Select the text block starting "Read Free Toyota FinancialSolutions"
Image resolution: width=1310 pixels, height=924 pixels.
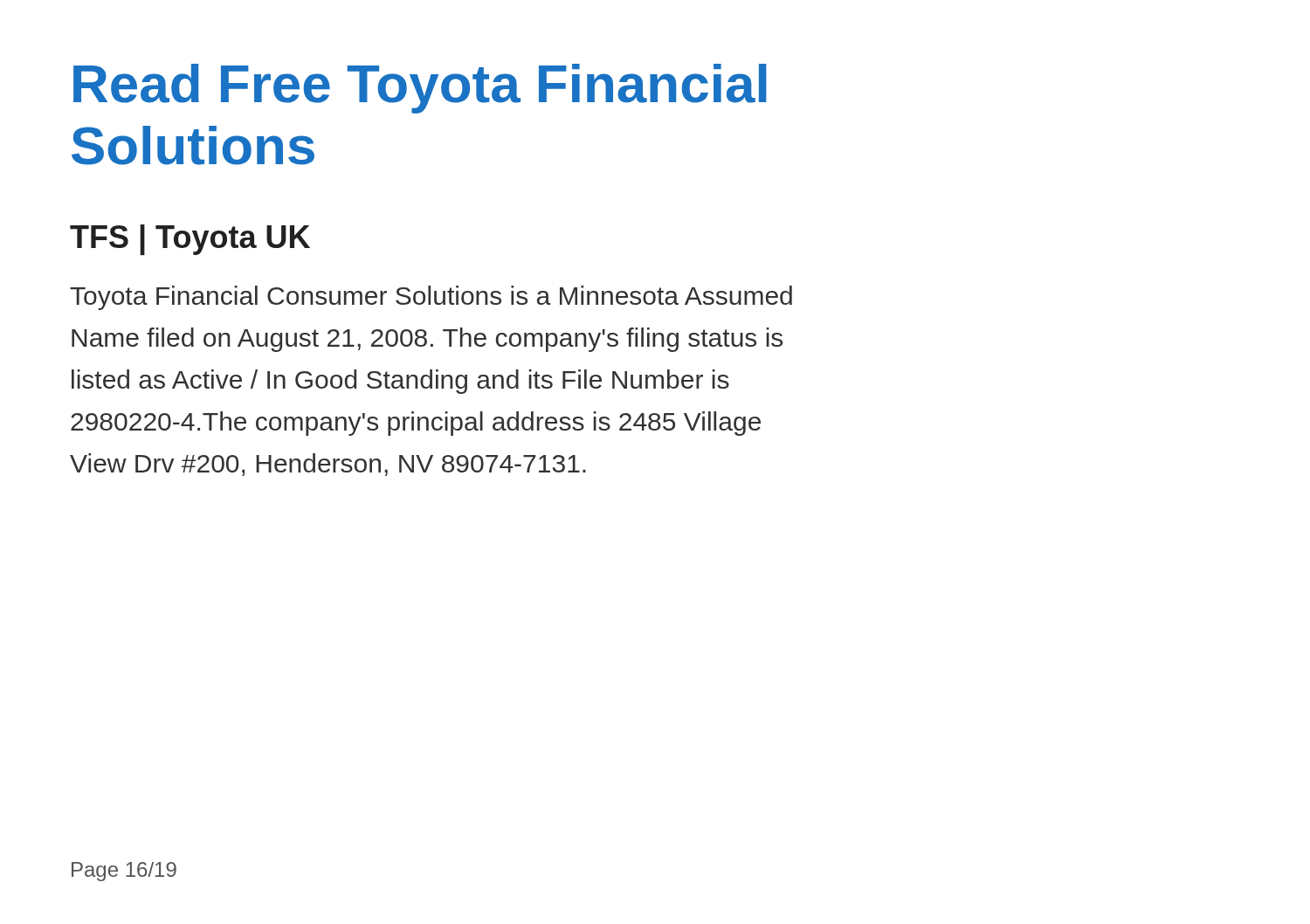point(655,115)
